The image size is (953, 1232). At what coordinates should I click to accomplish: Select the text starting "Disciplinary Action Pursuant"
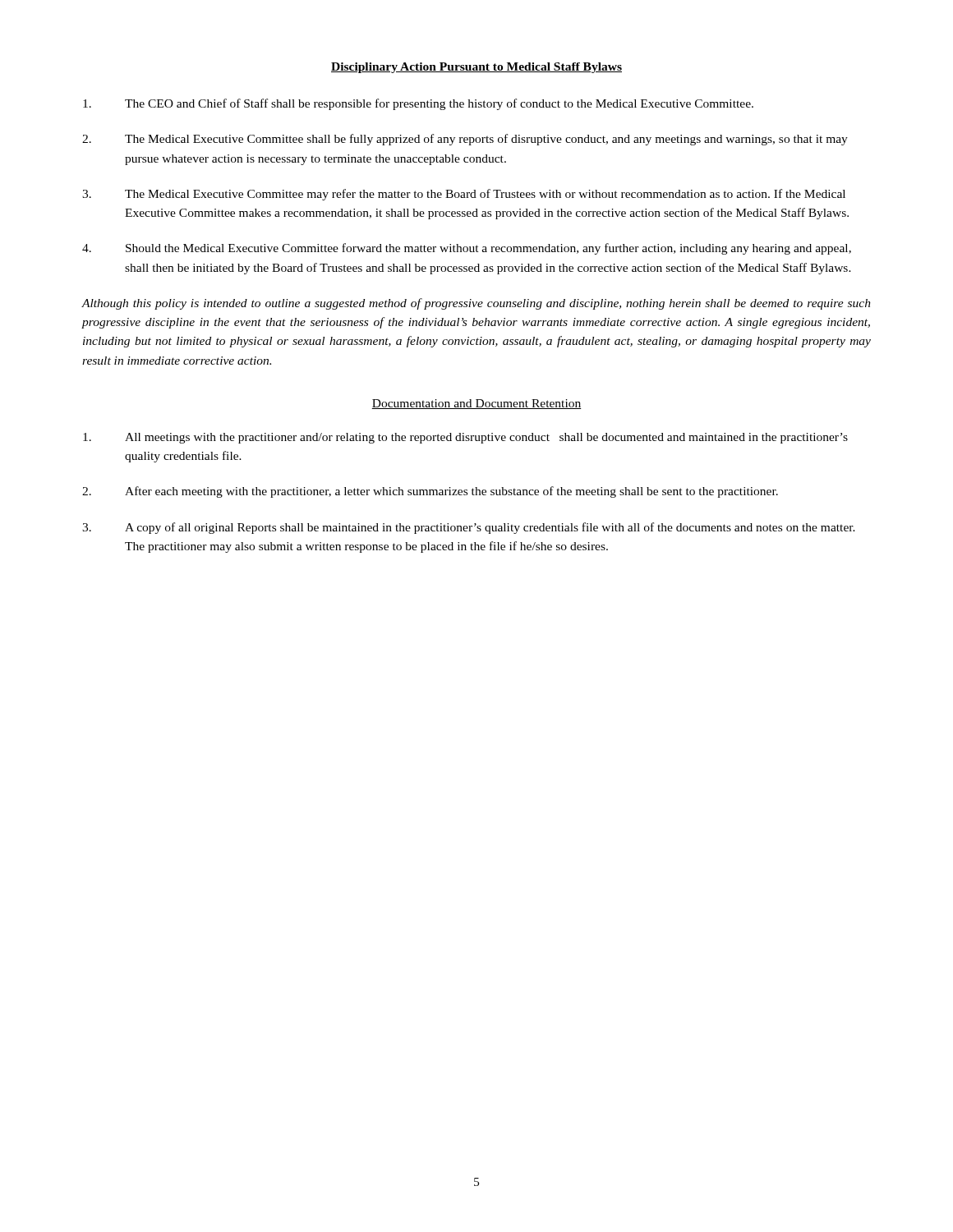click(x=476, y=66)
